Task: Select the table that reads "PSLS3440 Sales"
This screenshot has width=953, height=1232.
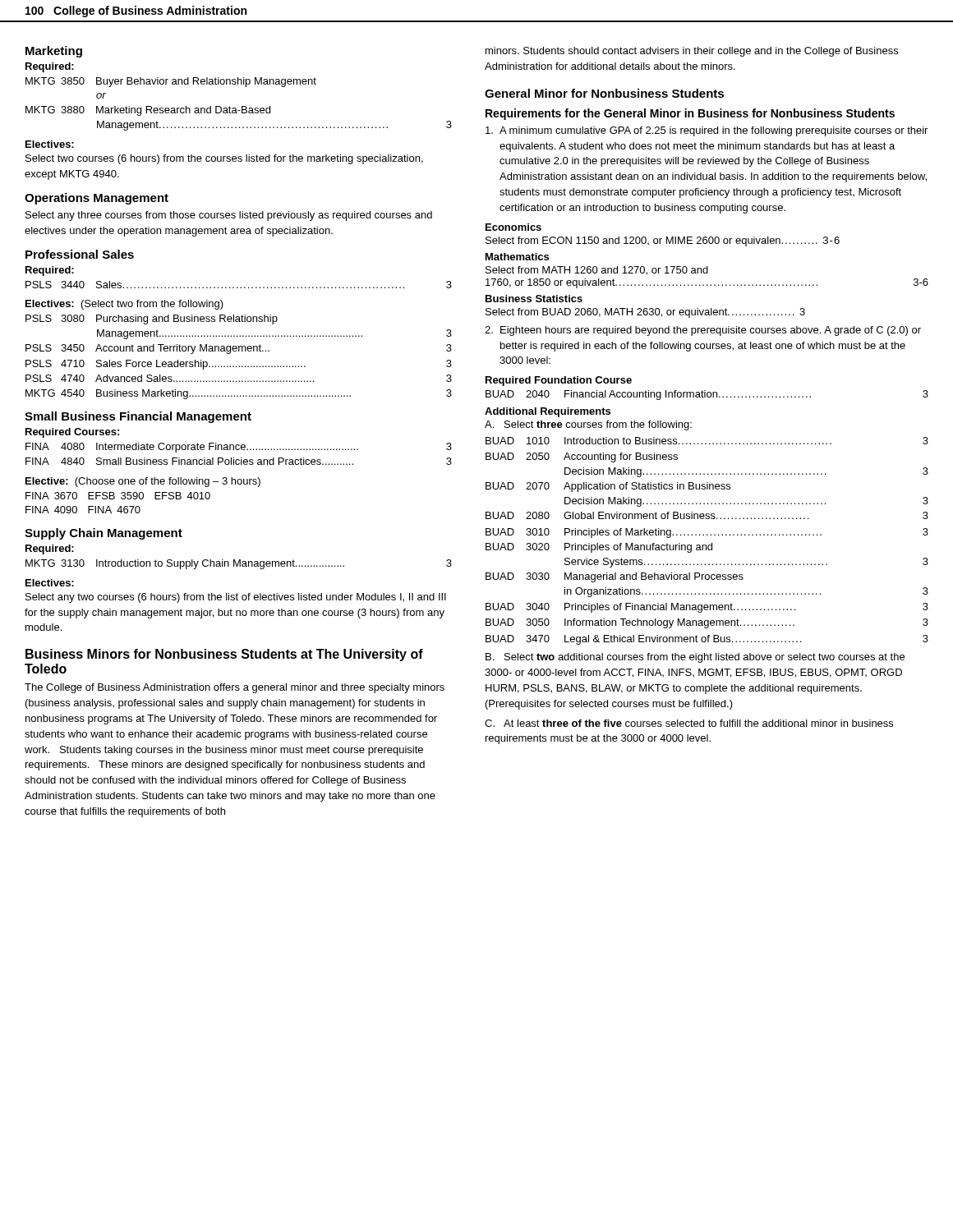Action: pos(238,285)
